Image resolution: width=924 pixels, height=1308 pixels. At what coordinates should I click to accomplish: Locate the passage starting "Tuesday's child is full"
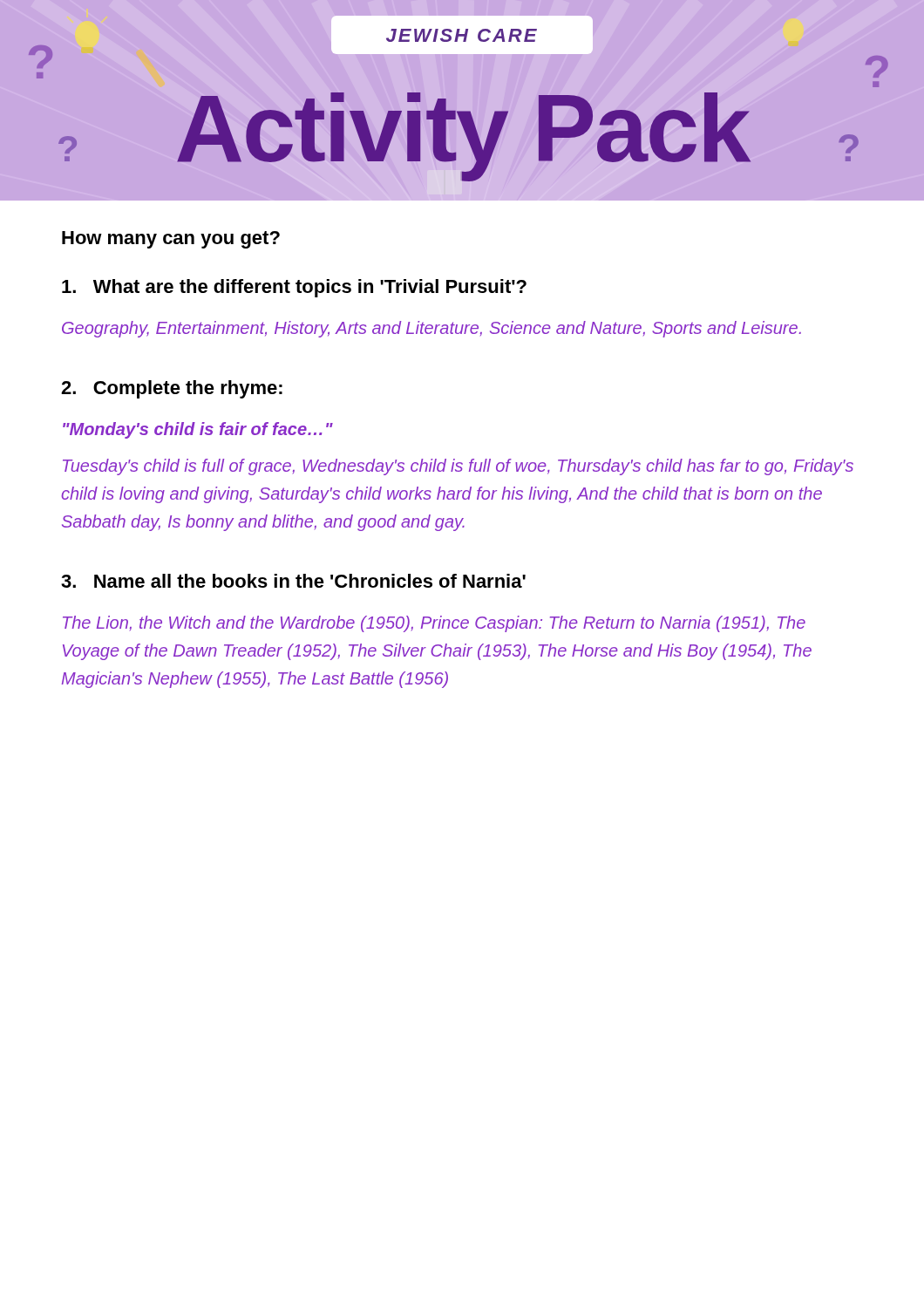click(457, 494)
